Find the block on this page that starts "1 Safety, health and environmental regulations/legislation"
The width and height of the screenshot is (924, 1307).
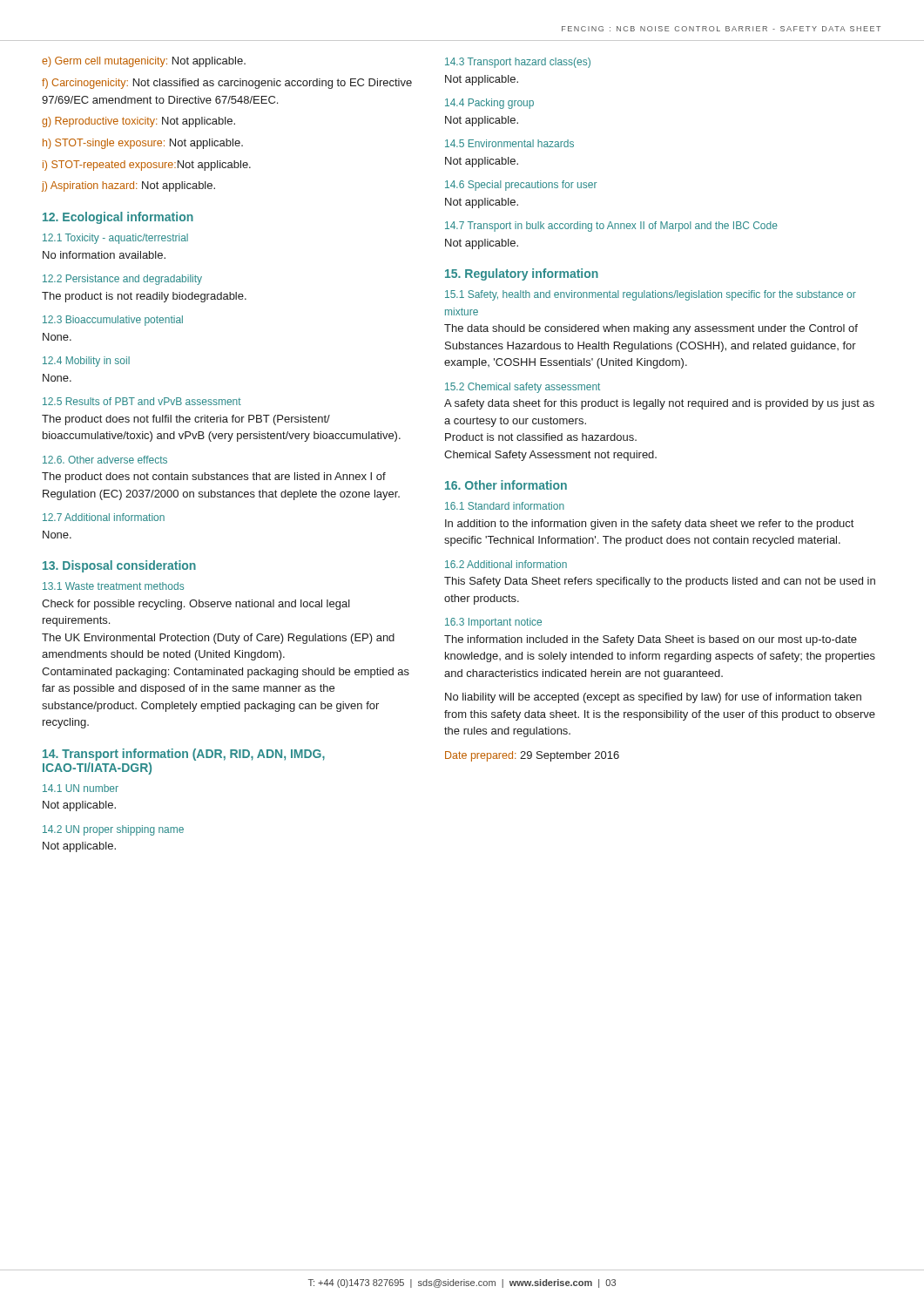[x=663, y=328]
